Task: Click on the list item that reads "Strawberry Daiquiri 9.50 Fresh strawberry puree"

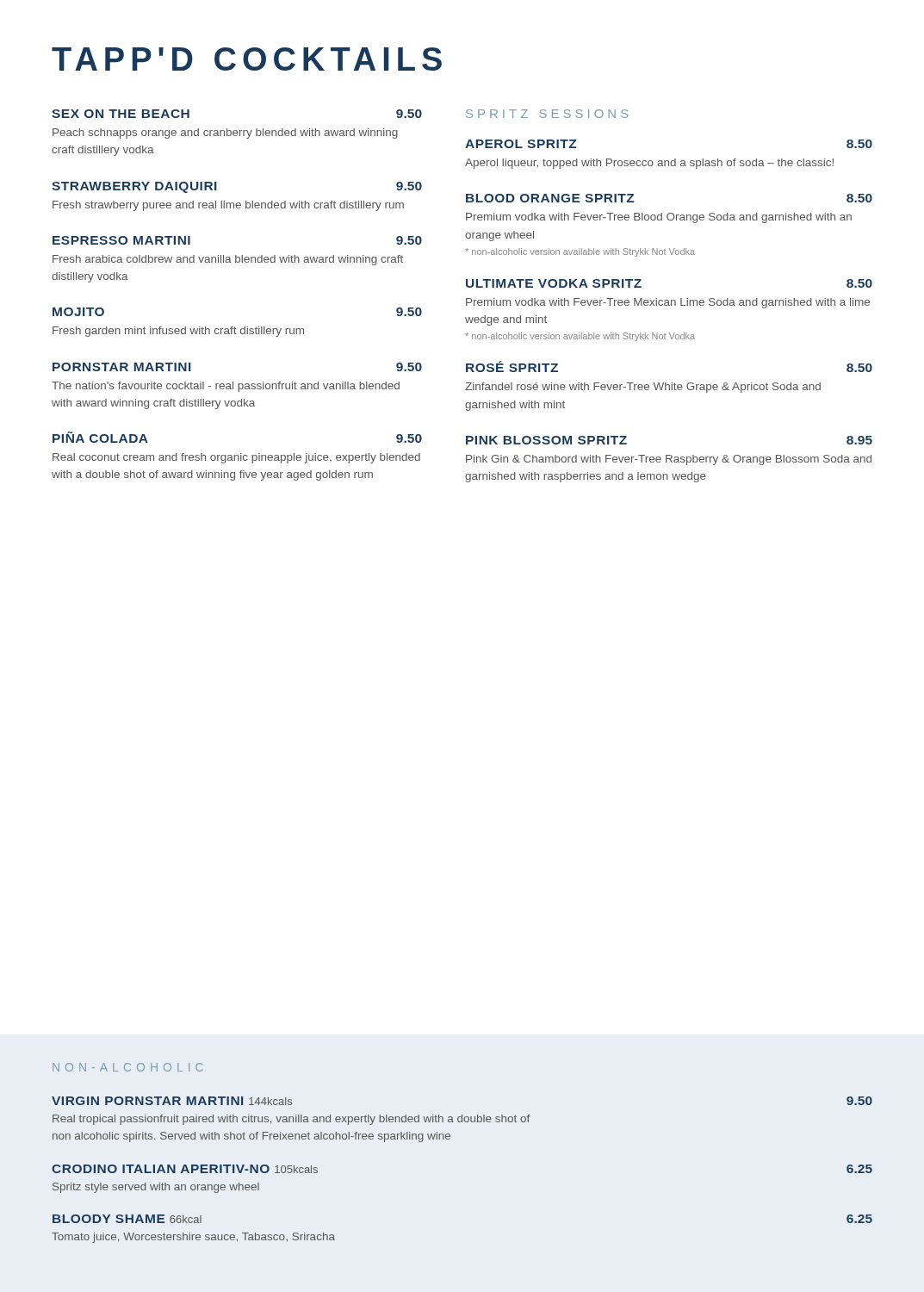Action: [237, 196]
